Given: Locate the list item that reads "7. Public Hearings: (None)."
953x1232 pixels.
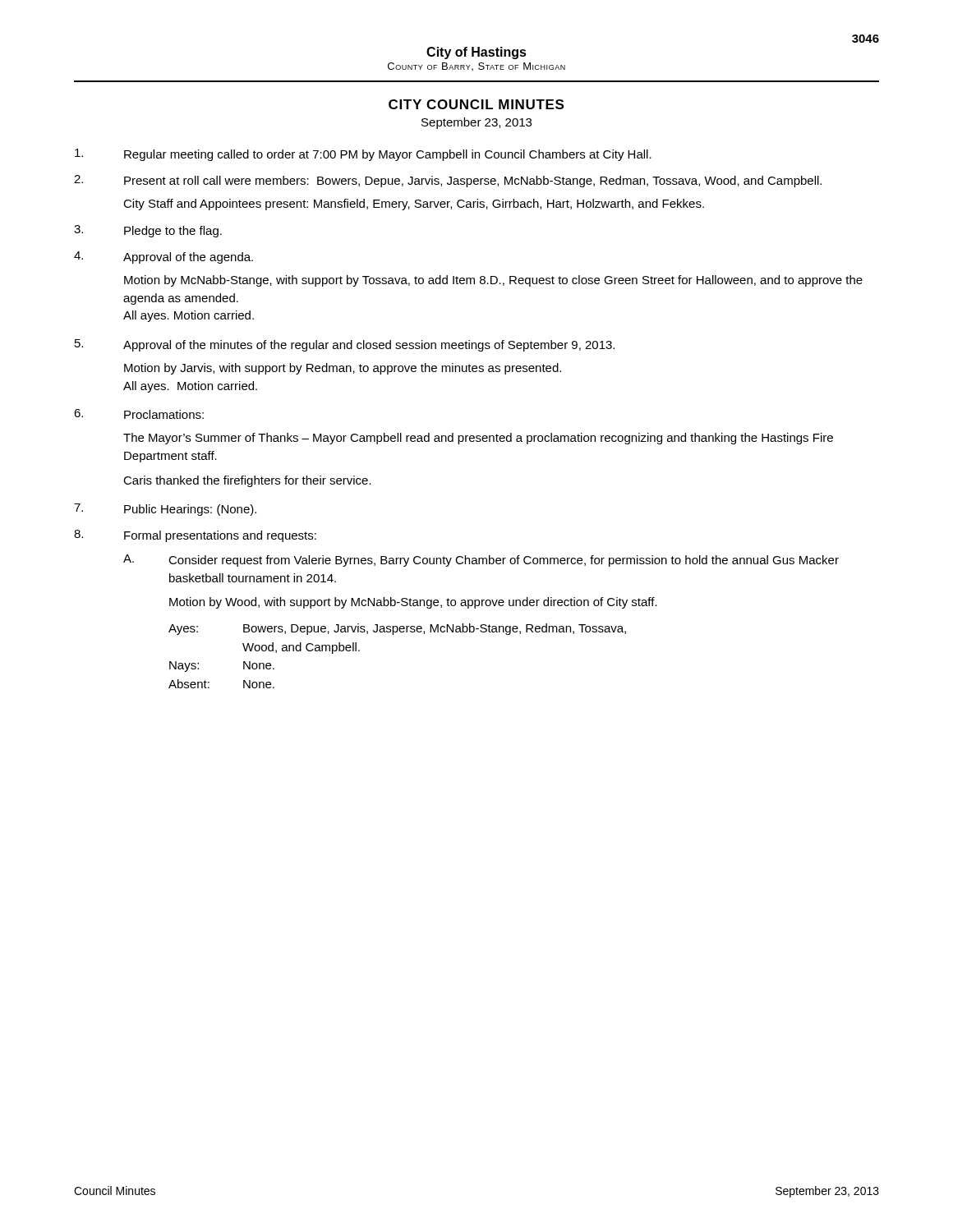Looking at the screenshot, I should pos(165,510).
